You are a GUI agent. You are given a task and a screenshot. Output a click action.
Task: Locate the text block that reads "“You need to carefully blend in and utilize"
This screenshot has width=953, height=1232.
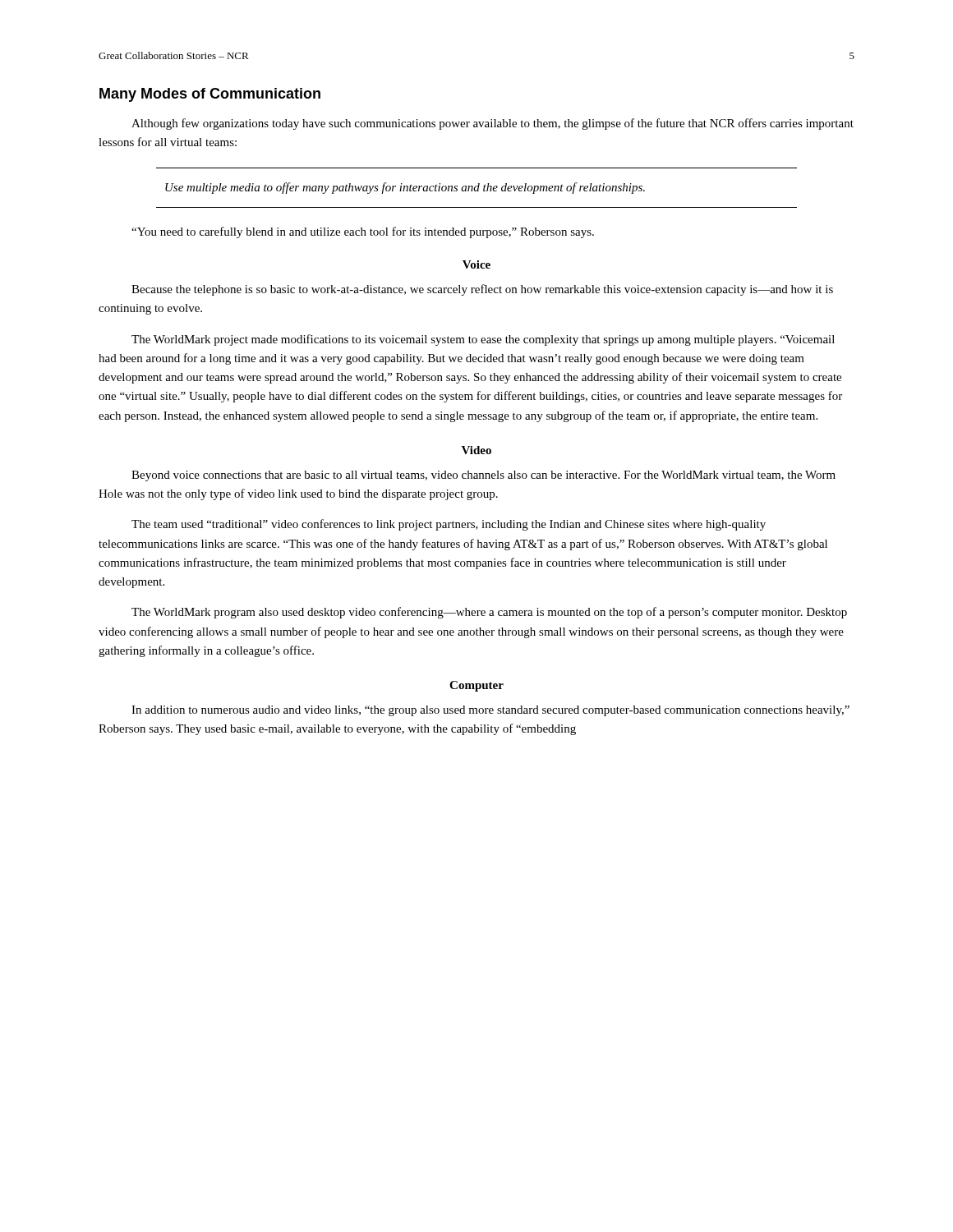point(363,231)
